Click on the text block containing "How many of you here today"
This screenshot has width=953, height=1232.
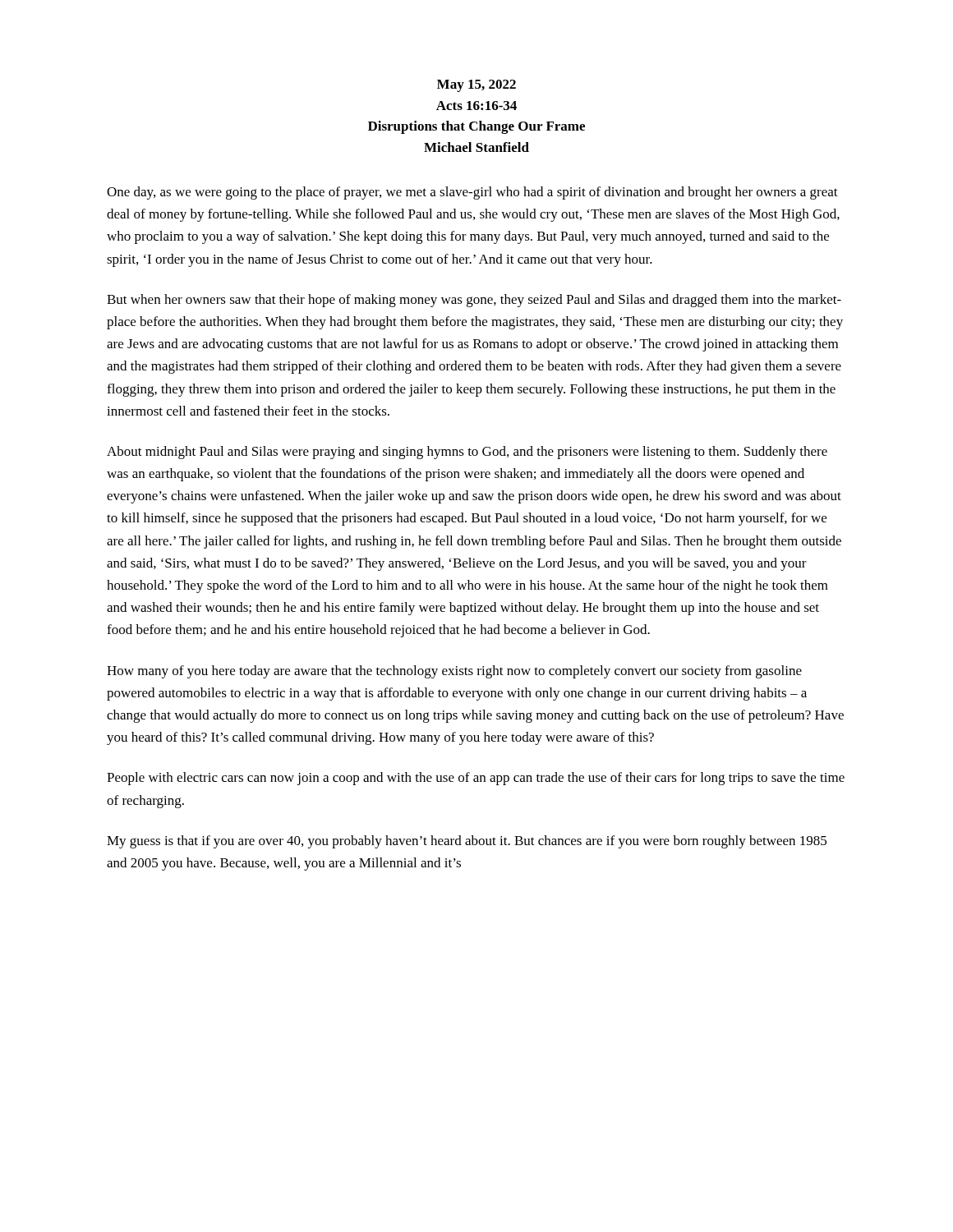(475, 704)
